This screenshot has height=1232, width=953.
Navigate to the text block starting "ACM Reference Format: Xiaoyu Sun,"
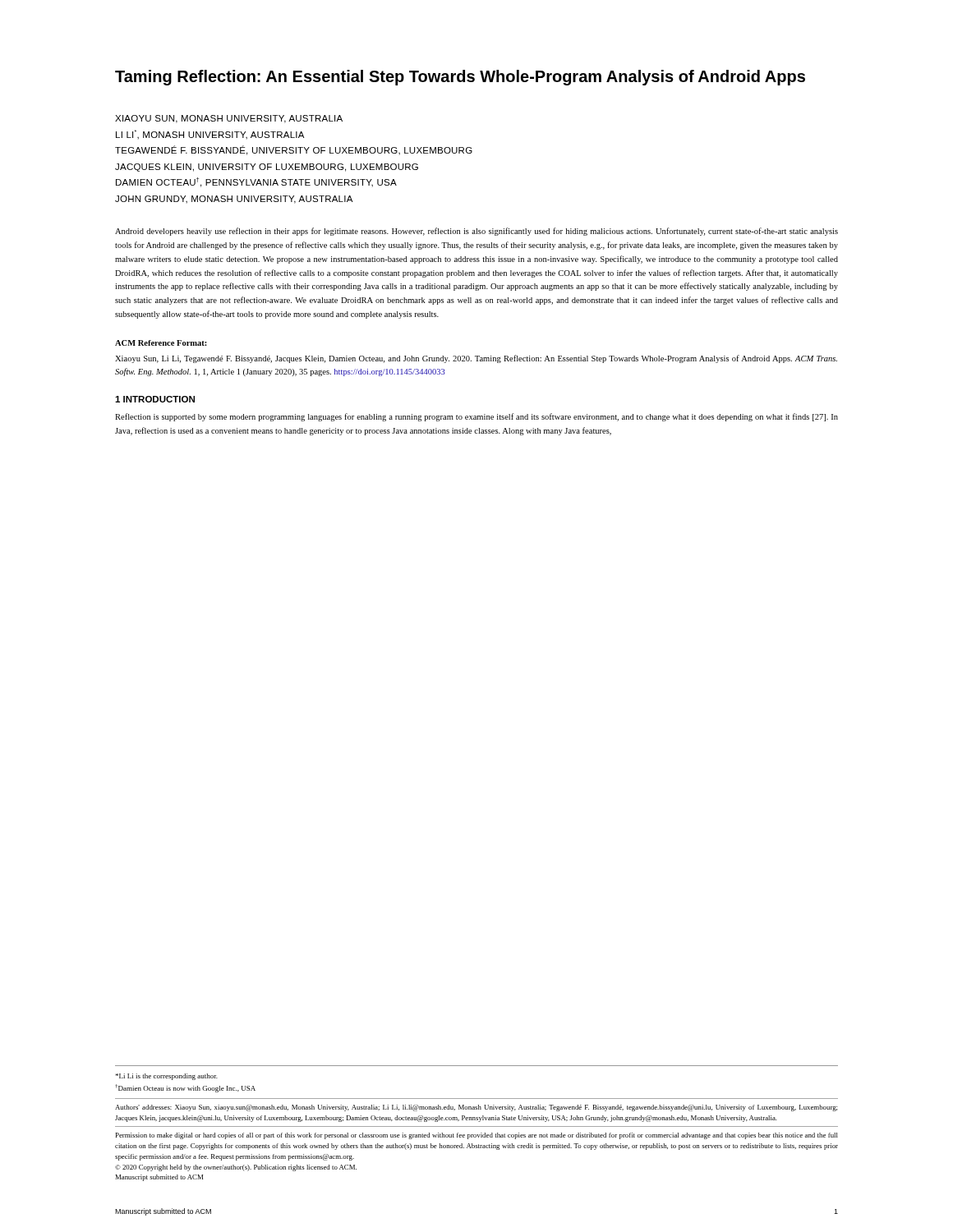pos(476,357)
